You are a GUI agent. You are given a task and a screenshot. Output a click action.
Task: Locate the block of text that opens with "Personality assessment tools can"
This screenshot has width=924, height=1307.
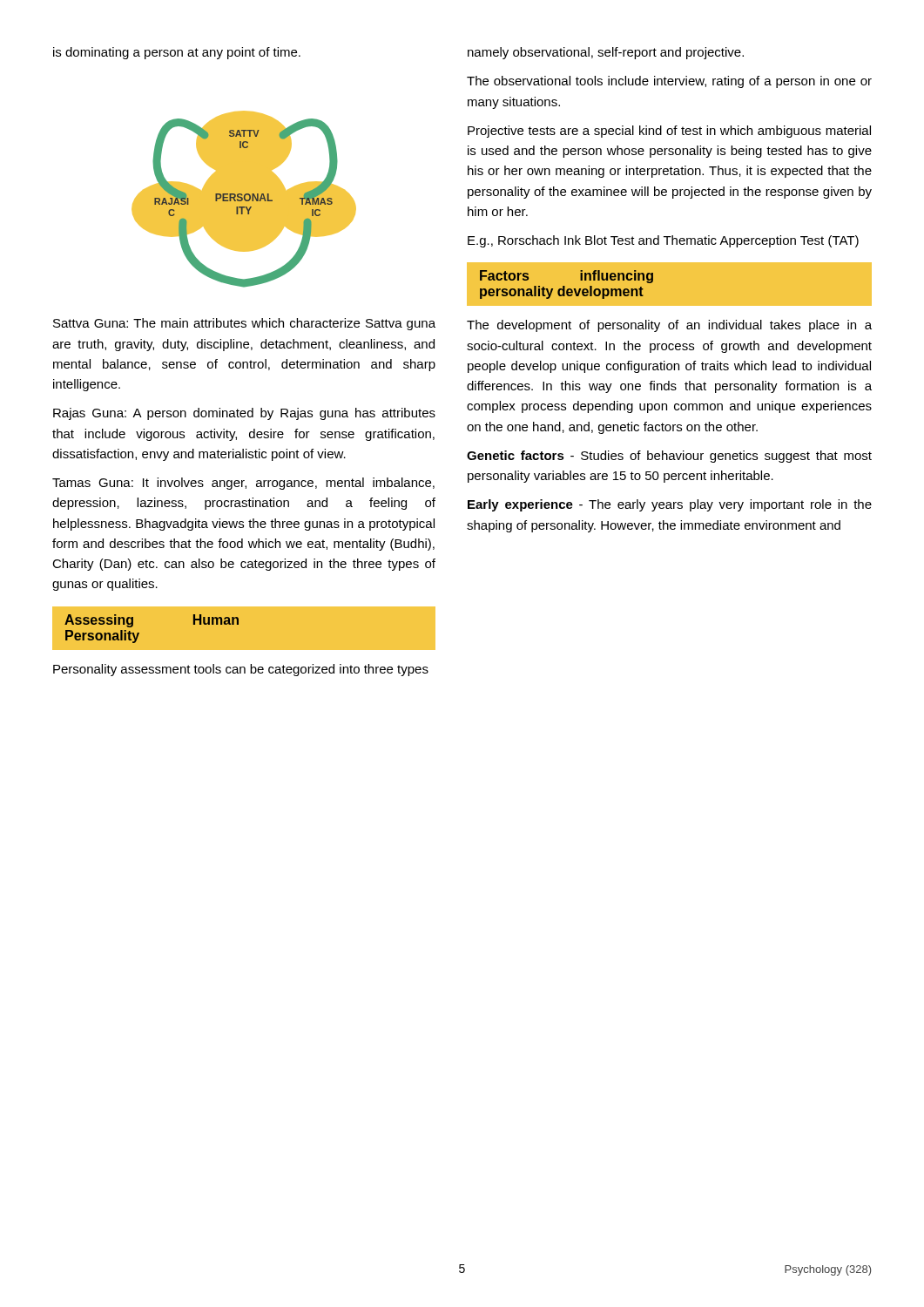(244, 668)
